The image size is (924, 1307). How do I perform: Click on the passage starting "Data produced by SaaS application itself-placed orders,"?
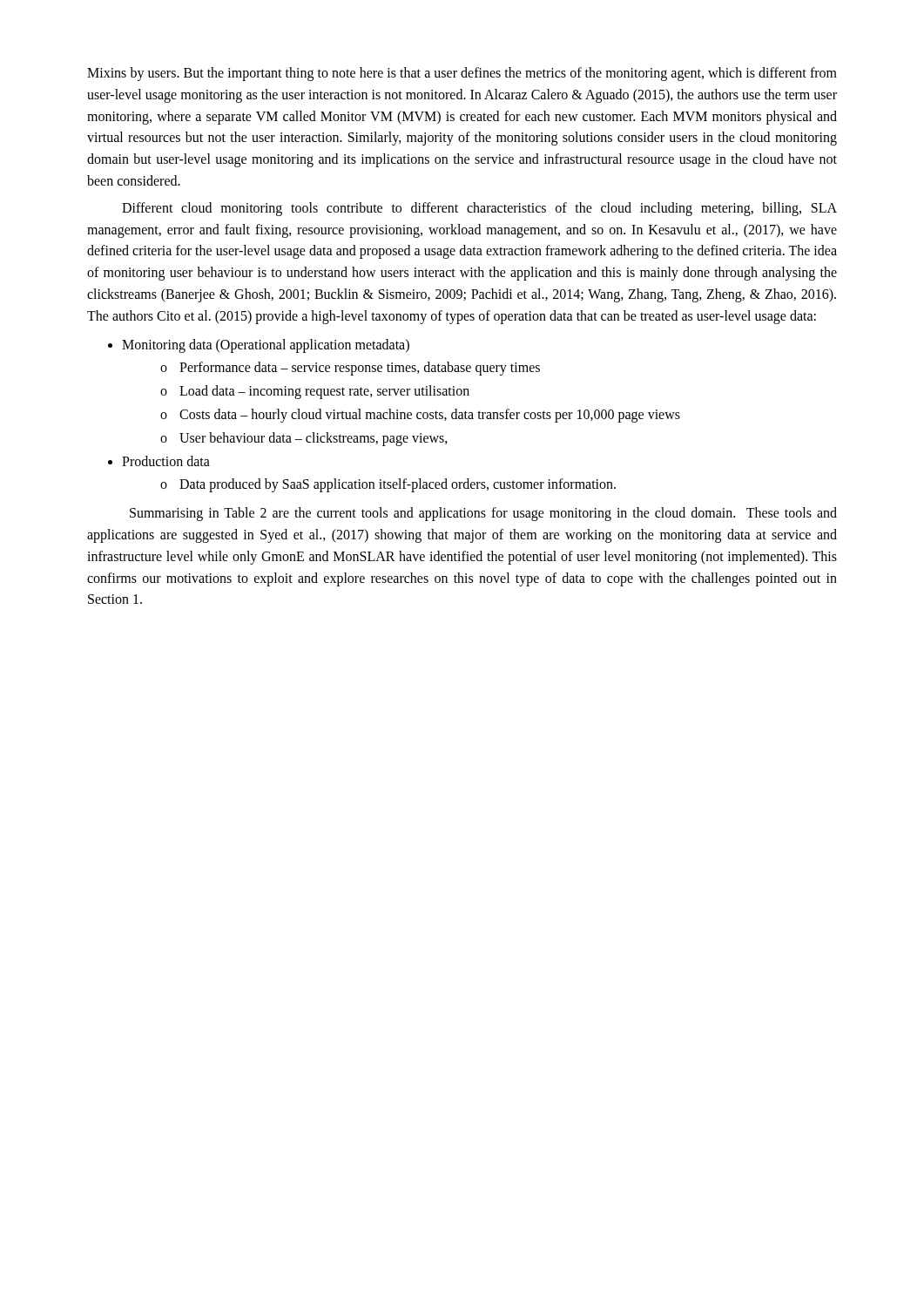(398, 484)
